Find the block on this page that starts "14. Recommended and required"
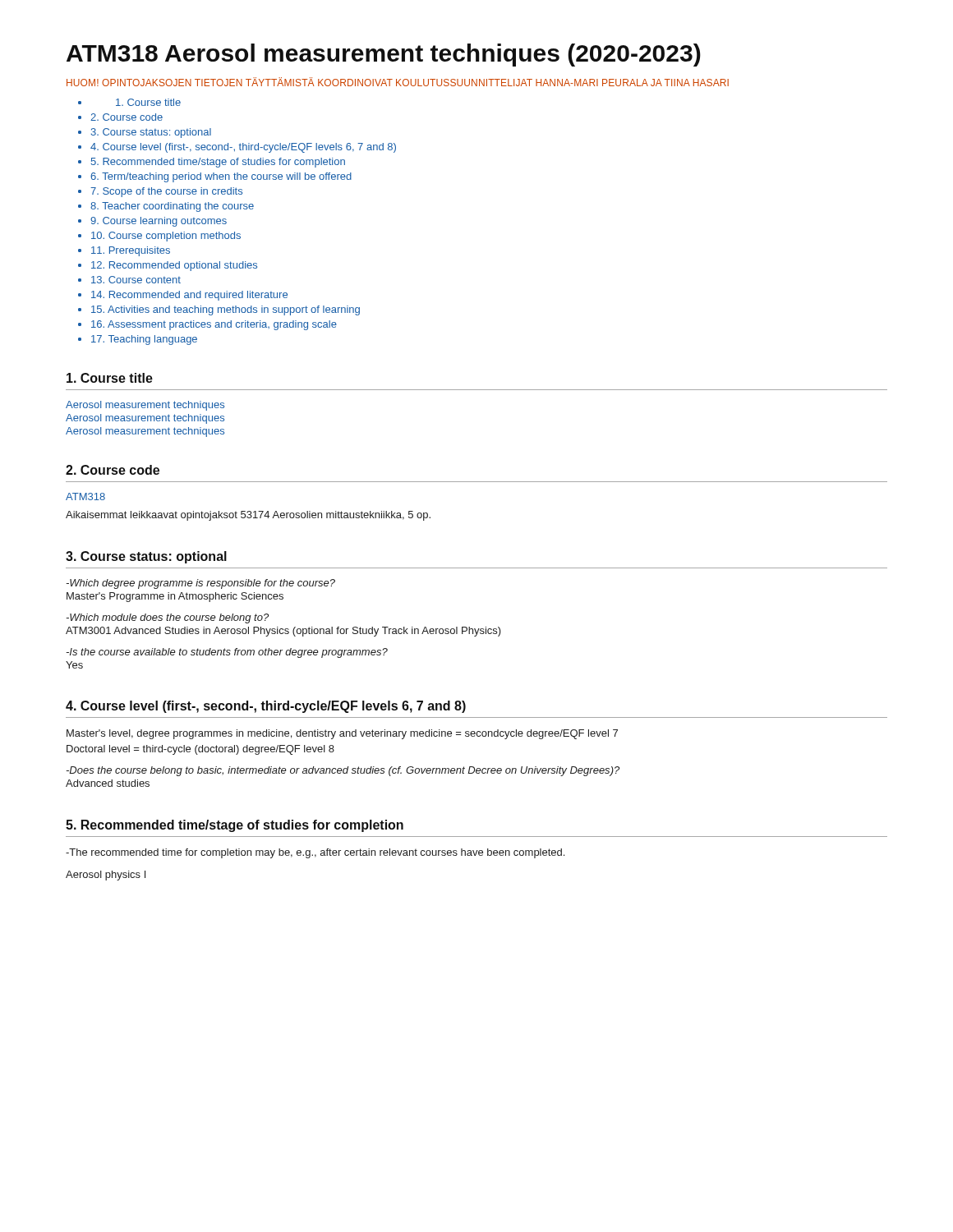This screenshot has height=1232, width=953. [189, 296]
